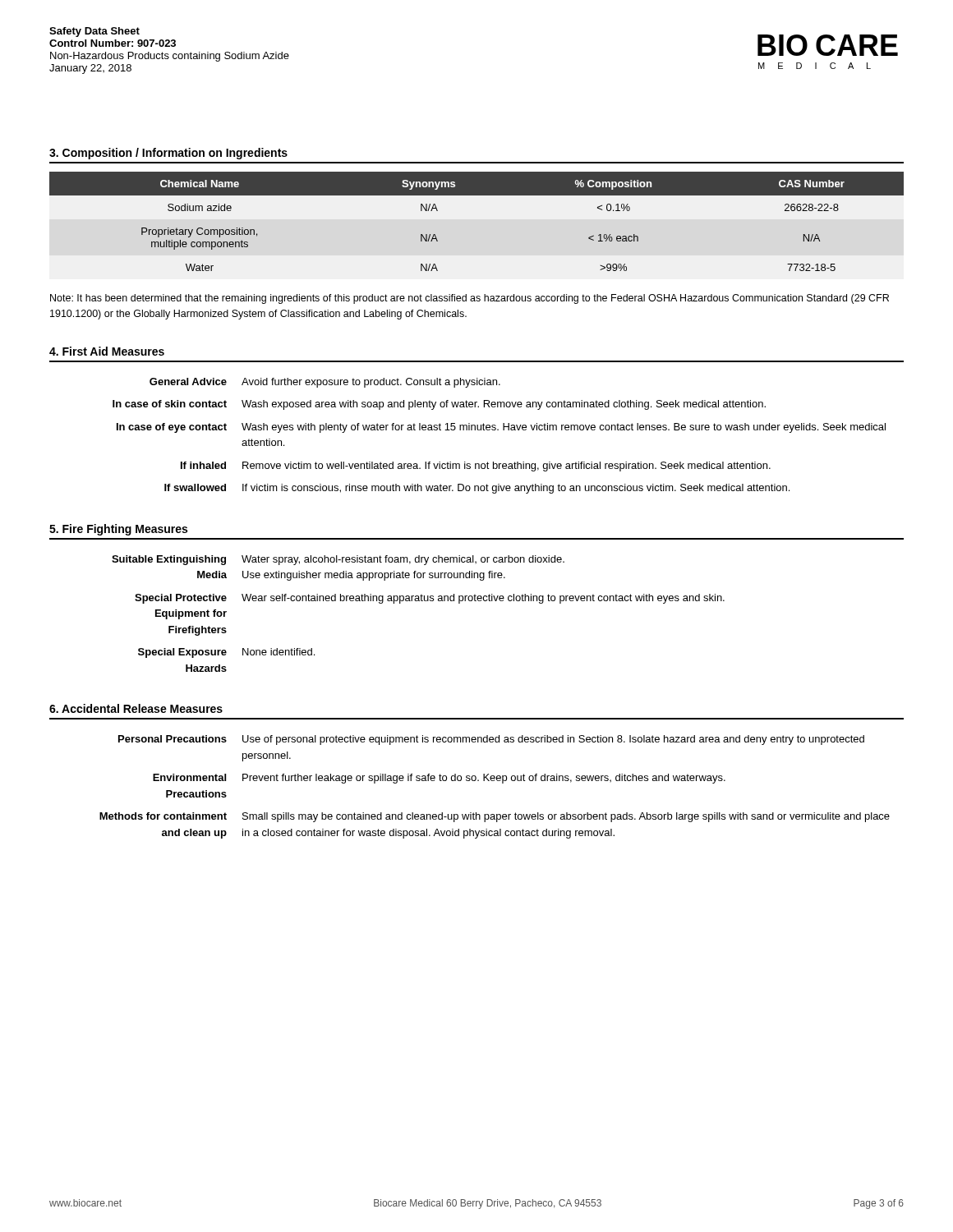
Task: Locate the text block containing "Note: It has been determined that the remaining"
Action: (x=469, y=306)
